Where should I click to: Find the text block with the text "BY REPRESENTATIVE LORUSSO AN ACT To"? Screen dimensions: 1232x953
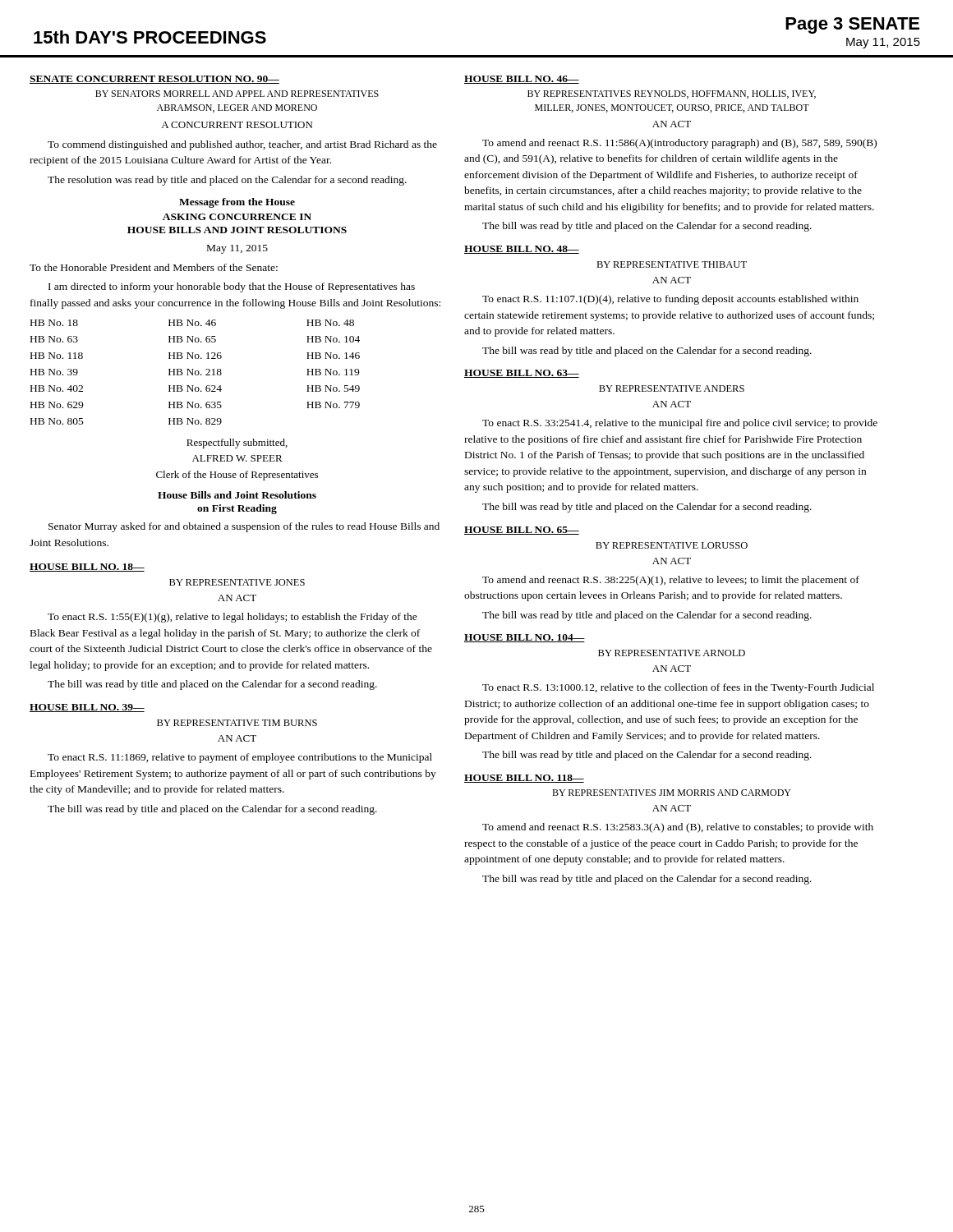point(672,580)
